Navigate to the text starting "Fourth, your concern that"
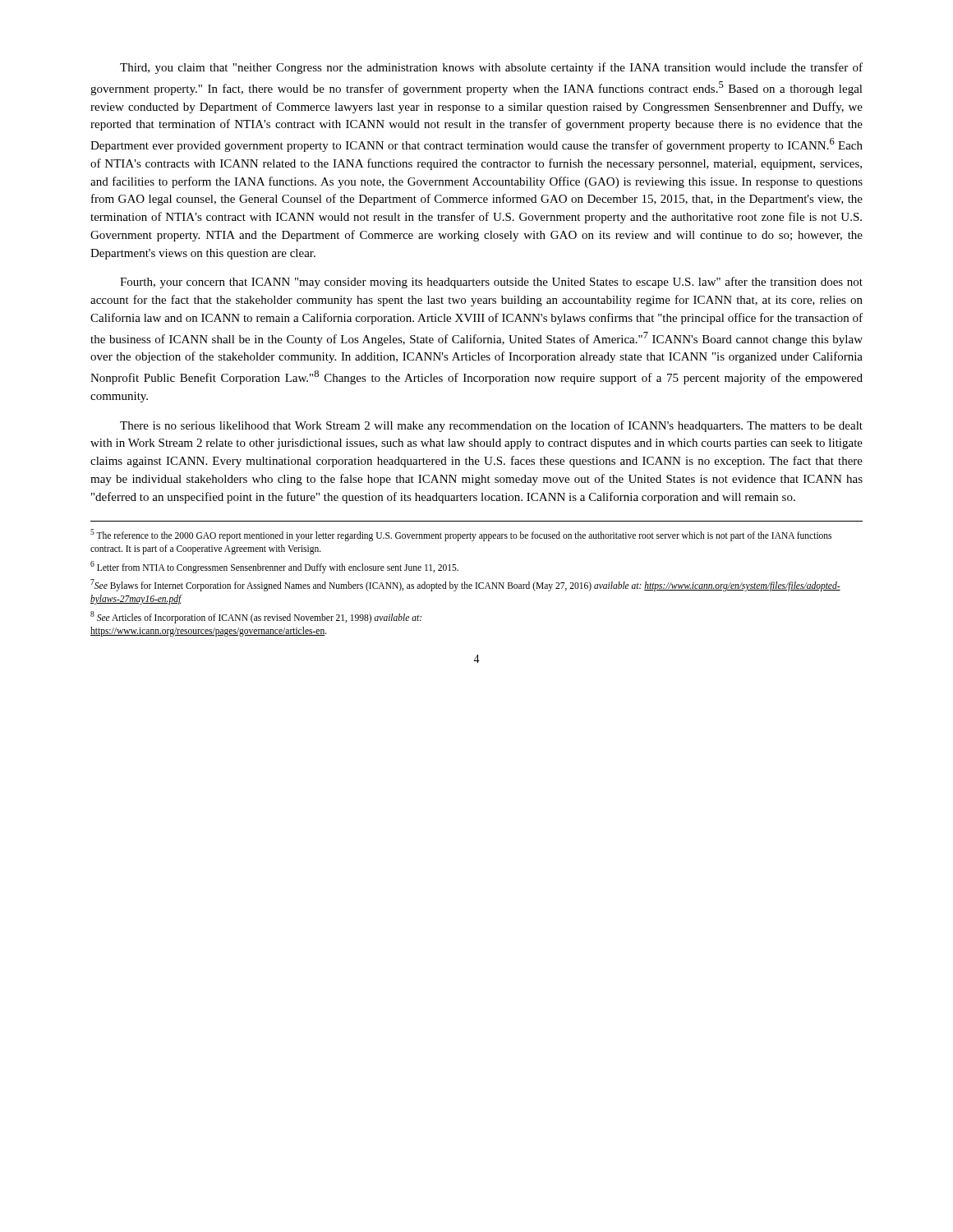953x1232 pixels. [x=476, y=339]
